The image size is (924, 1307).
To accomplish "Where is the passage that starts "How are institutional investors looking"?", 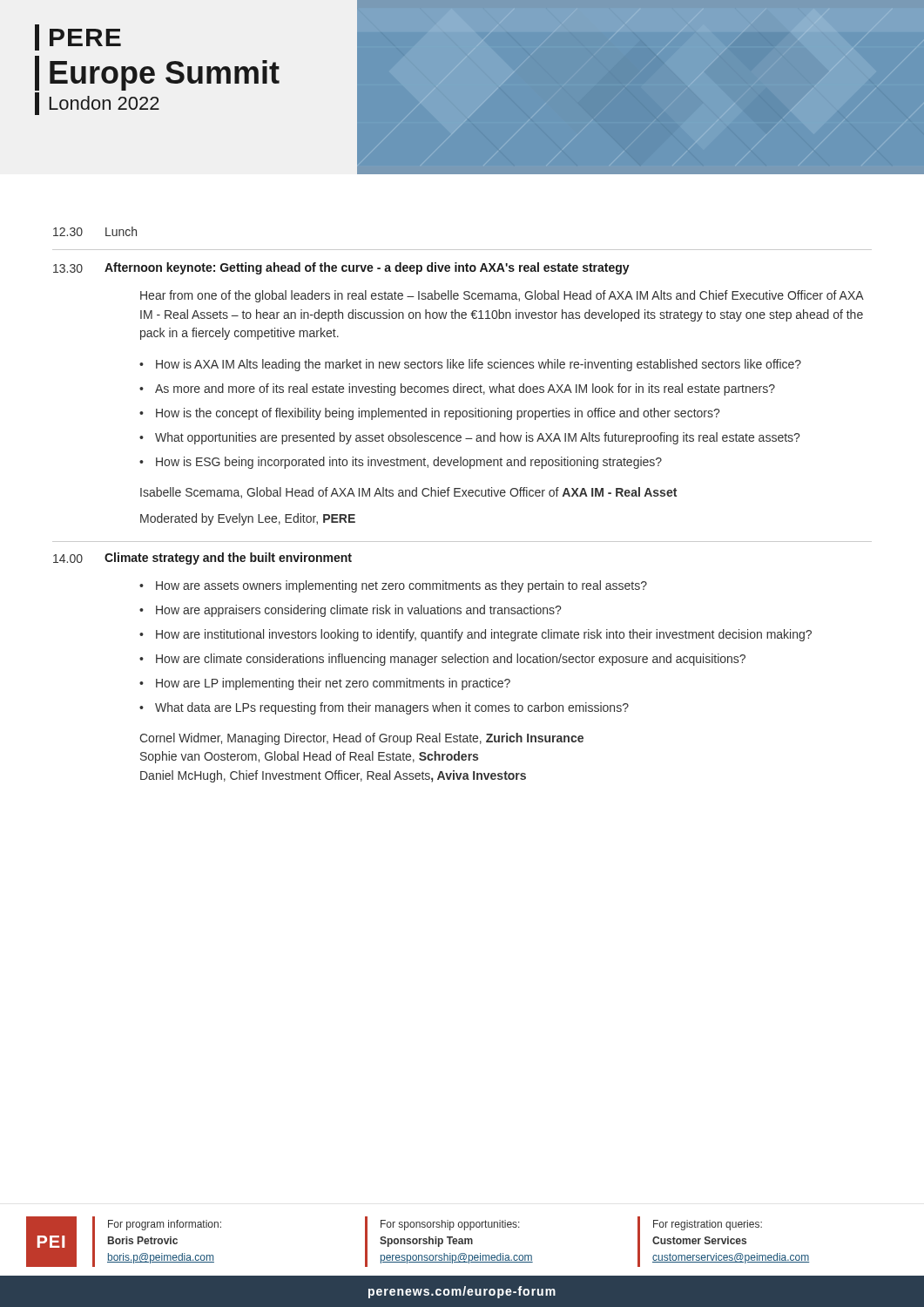I will (x=484, y=634).
